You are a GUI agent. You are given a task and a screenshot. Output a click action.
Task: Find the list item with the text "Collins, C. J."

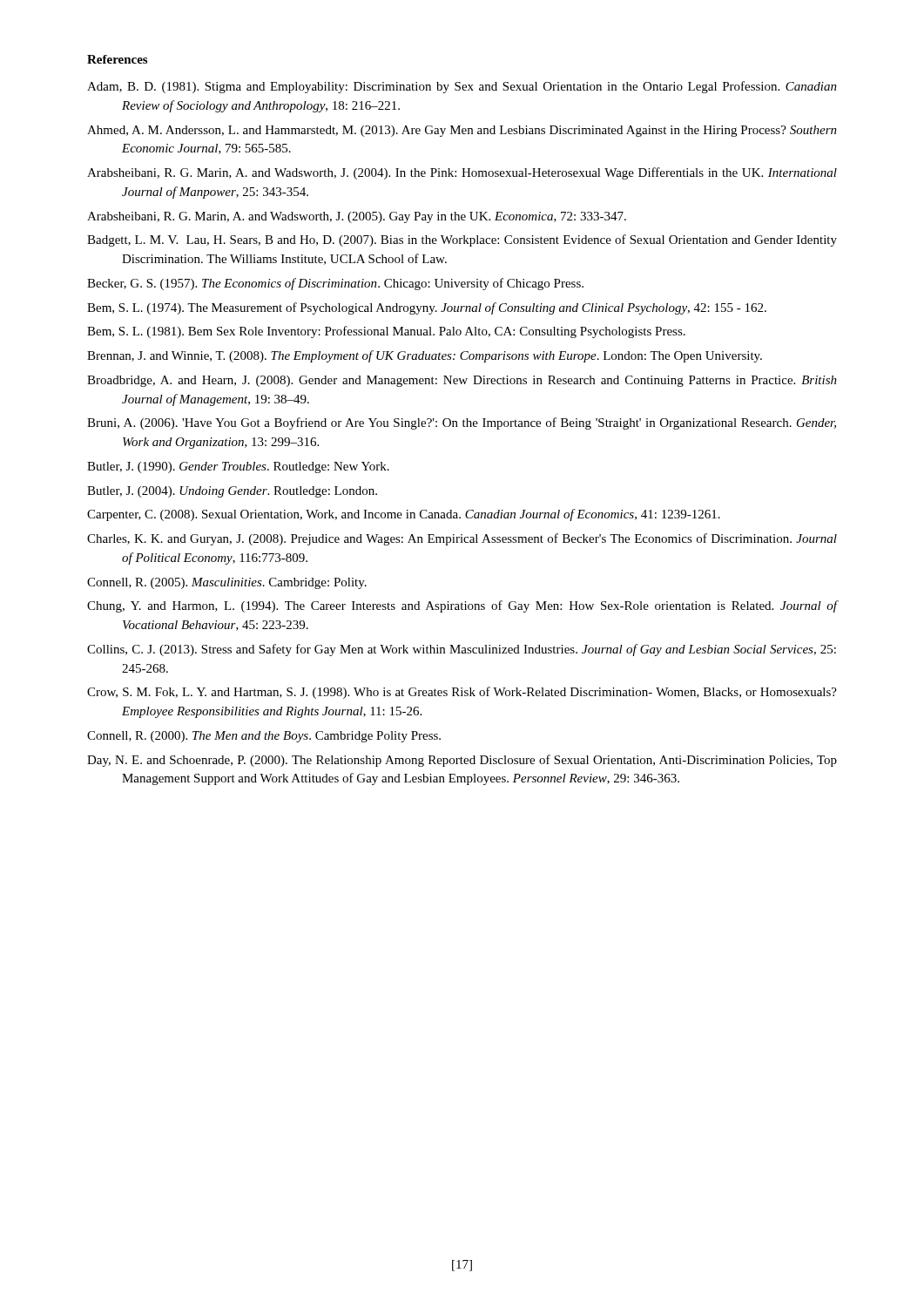tap(462, 658)
